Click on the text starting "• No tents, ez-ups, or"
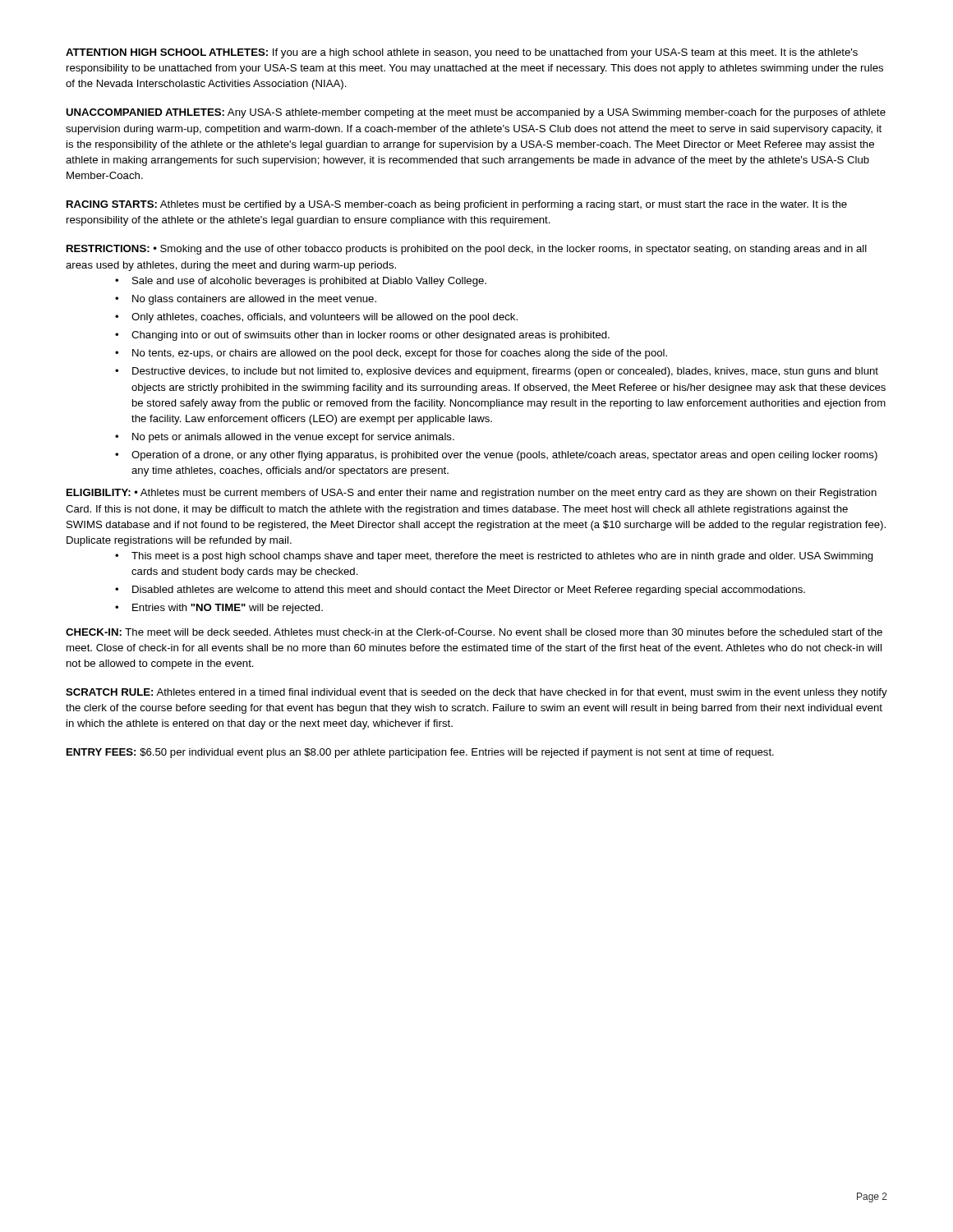This screenshot has width=953, height=1232. [501, 353]
